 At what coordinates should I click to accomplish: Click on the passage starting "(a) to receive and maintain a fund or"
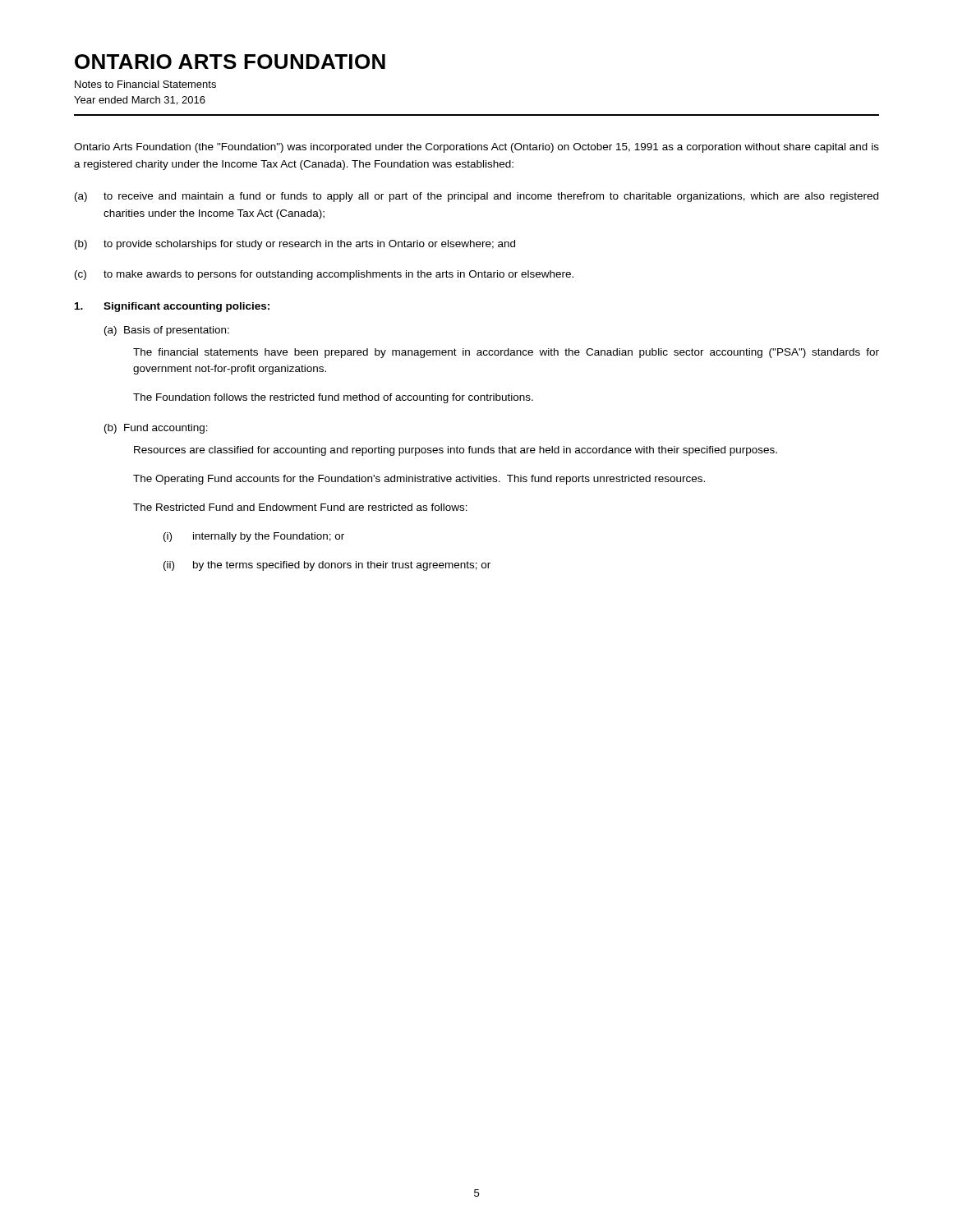476,205
